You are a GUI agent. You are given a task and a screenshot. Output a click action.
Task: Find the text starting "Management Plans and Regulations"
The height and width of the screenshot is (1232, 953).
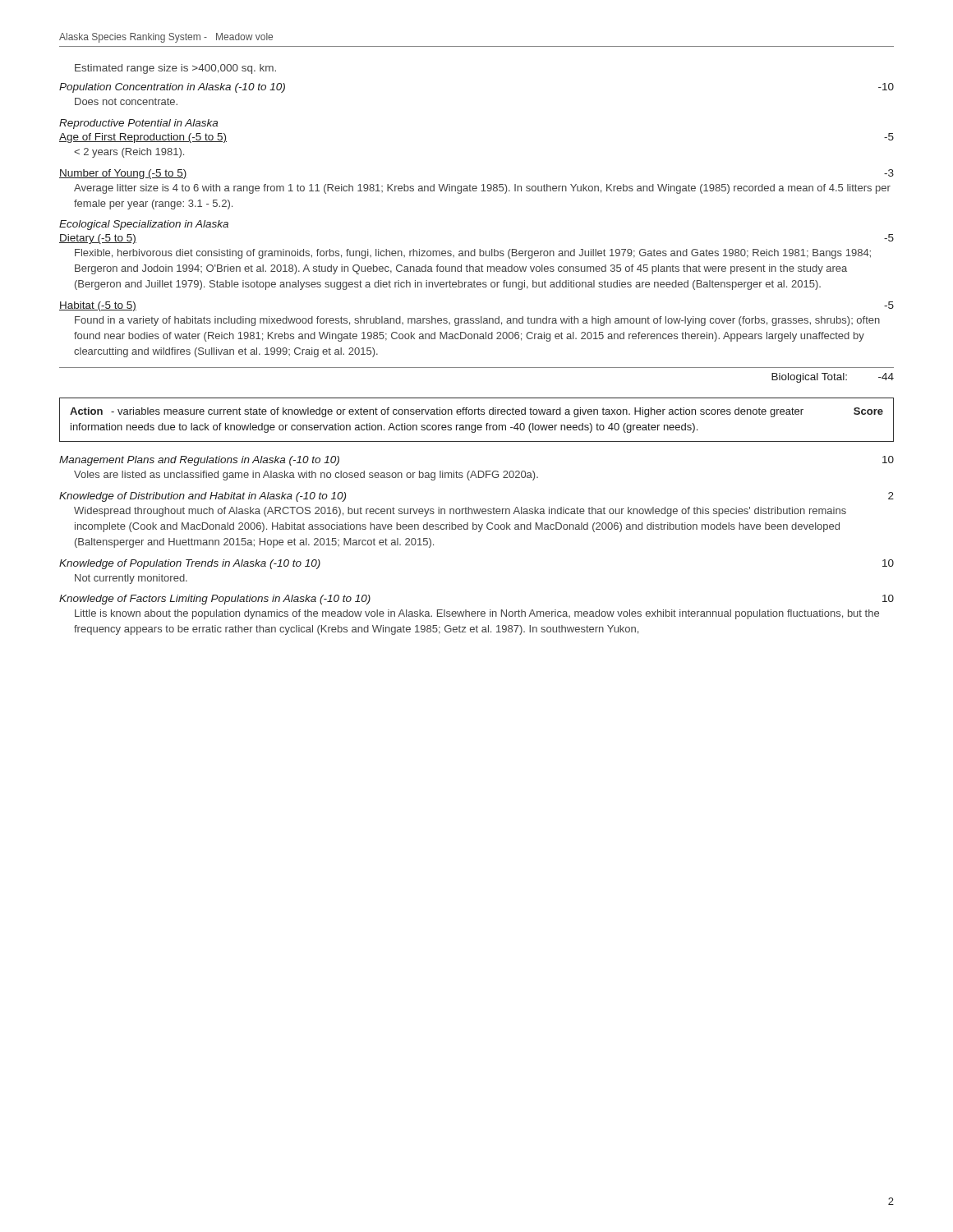pyautogui.click(x=476, y=460)
